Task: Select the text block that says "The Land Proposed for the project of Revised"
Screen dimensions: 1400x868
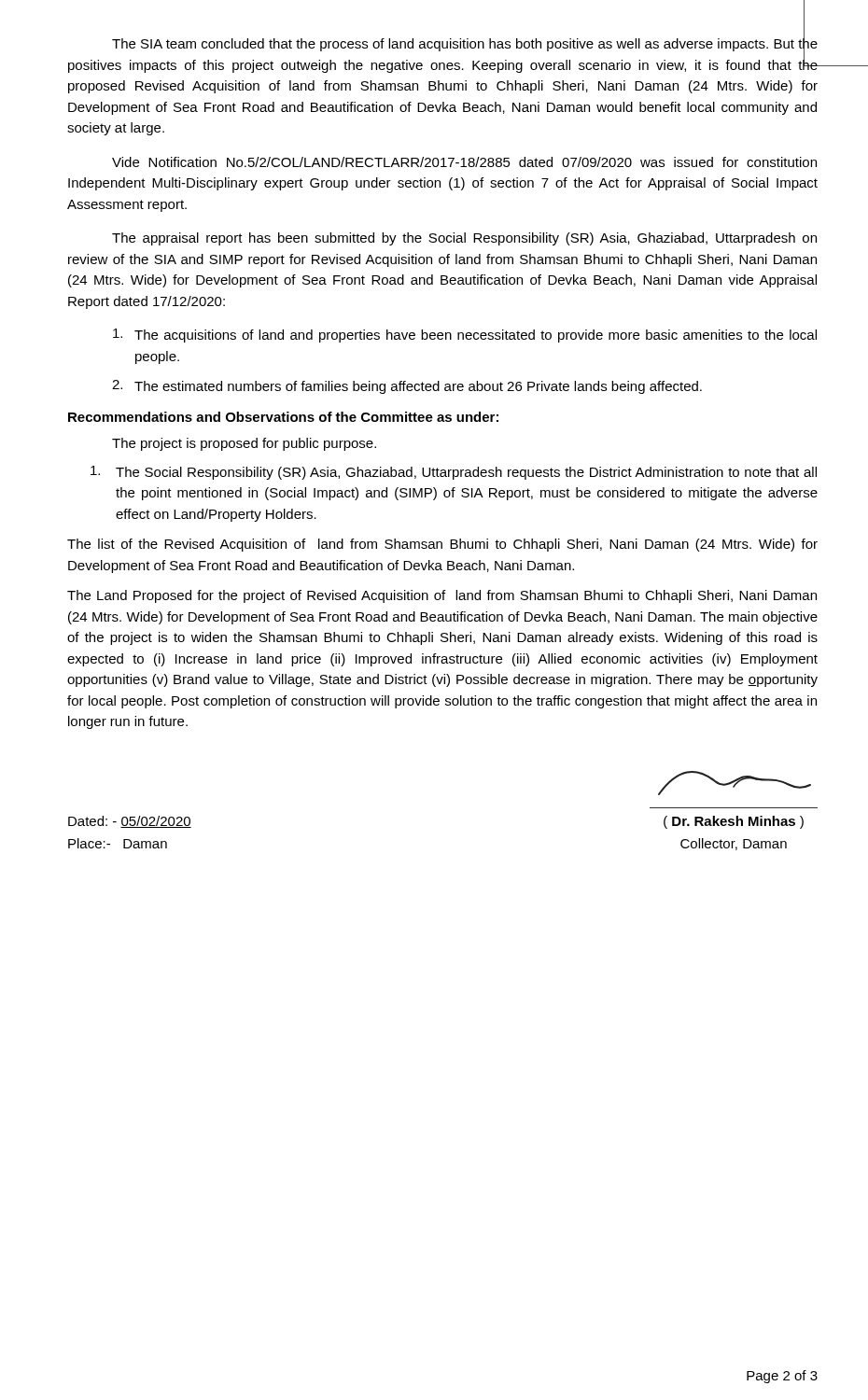Action: click(x=442, y=659)
